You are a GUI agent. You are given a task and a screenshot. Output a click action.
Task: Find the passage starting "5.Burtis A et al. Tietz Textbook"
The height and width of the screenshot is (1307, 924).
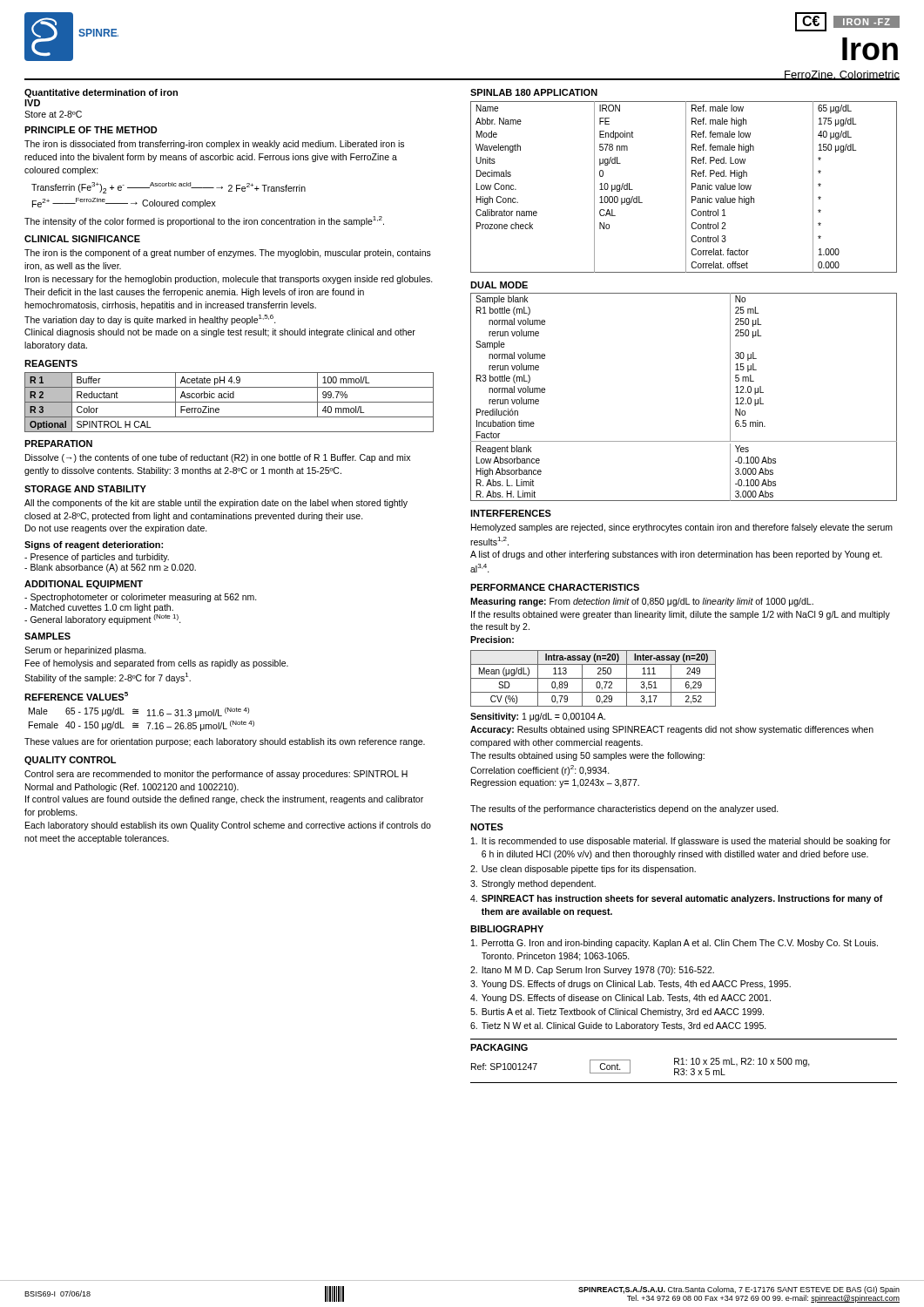tap(618, 1012)
